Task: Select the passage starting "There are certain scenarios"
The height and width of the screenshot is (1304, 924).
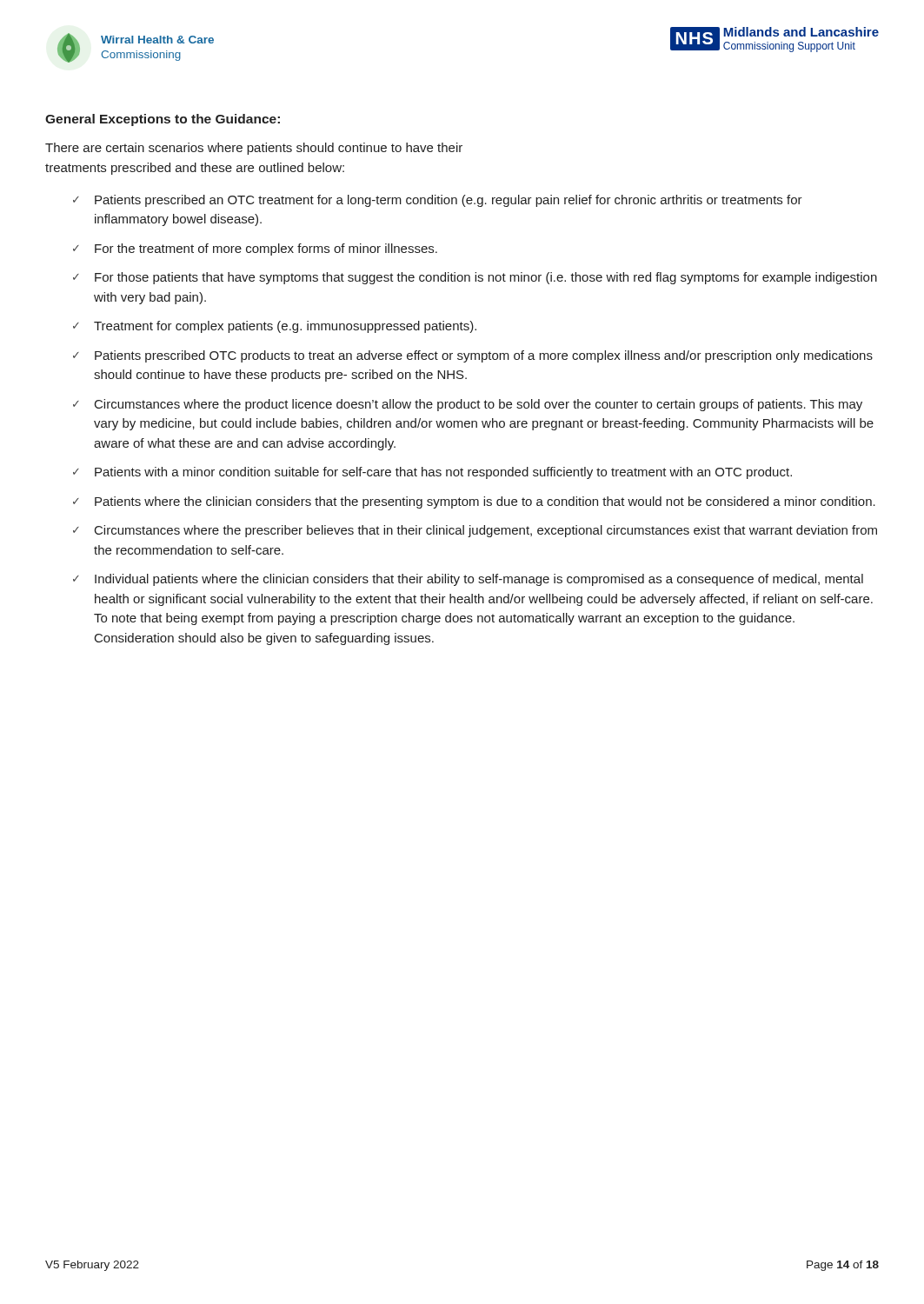Action: tap(254, 157)
